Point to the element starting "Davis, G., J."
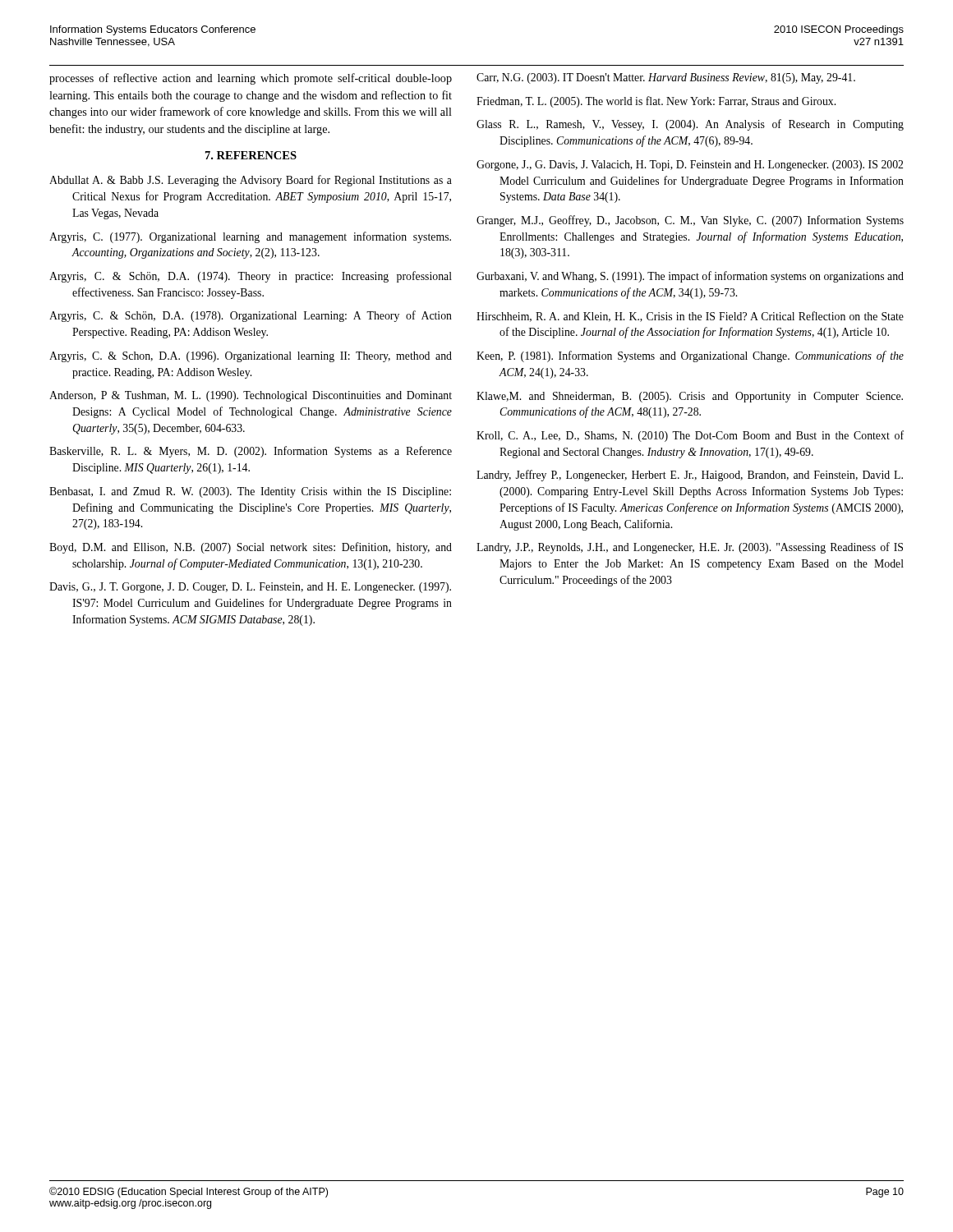The height and width of the screenshot is (1232, 953). [251, 603]
